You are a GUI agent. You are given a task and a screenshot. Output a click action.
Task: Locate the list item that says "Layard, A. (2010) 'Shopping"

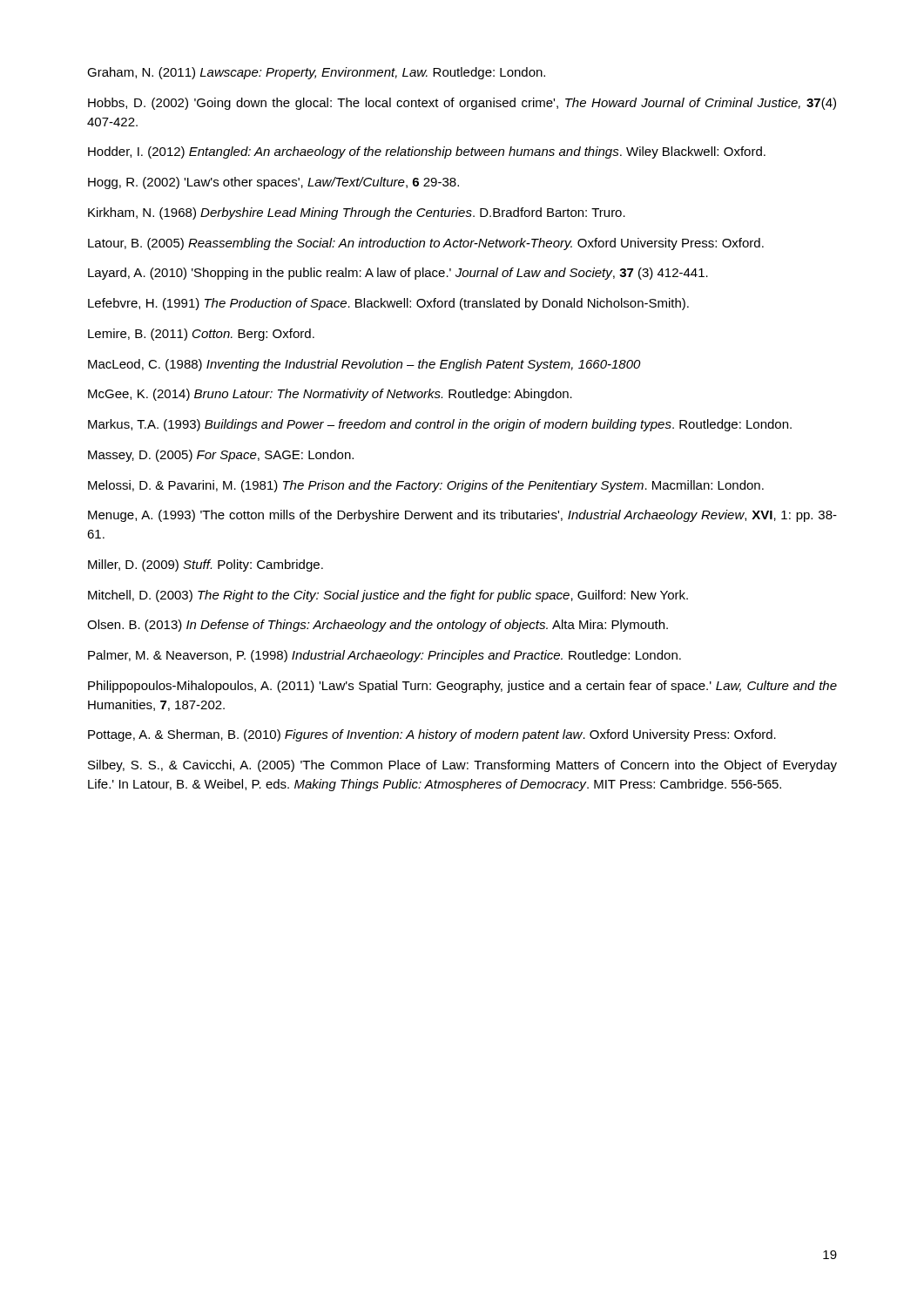coord(398,273)
